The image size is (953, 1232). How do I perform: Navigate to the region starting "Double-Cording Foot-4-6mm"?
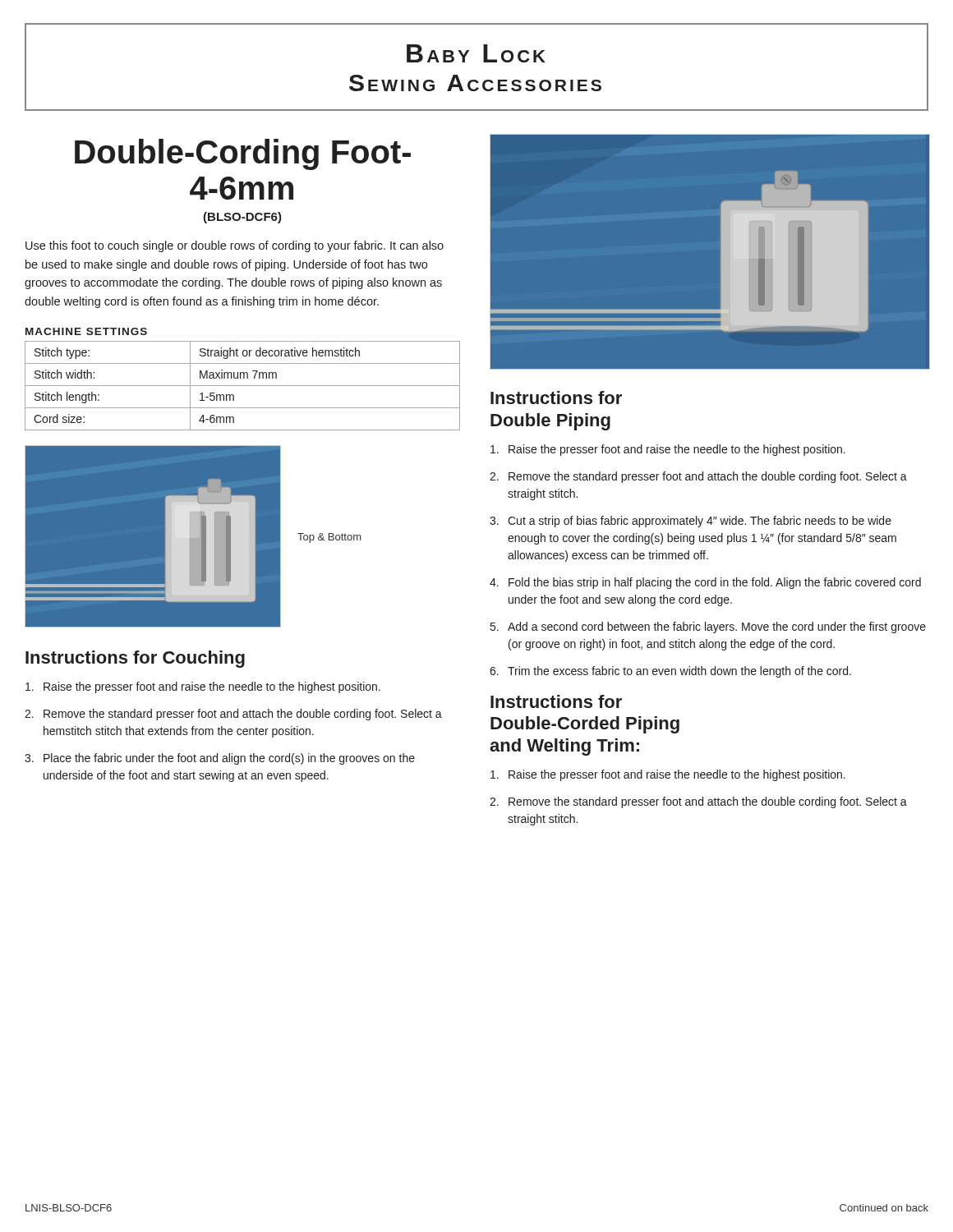point(242,170)
